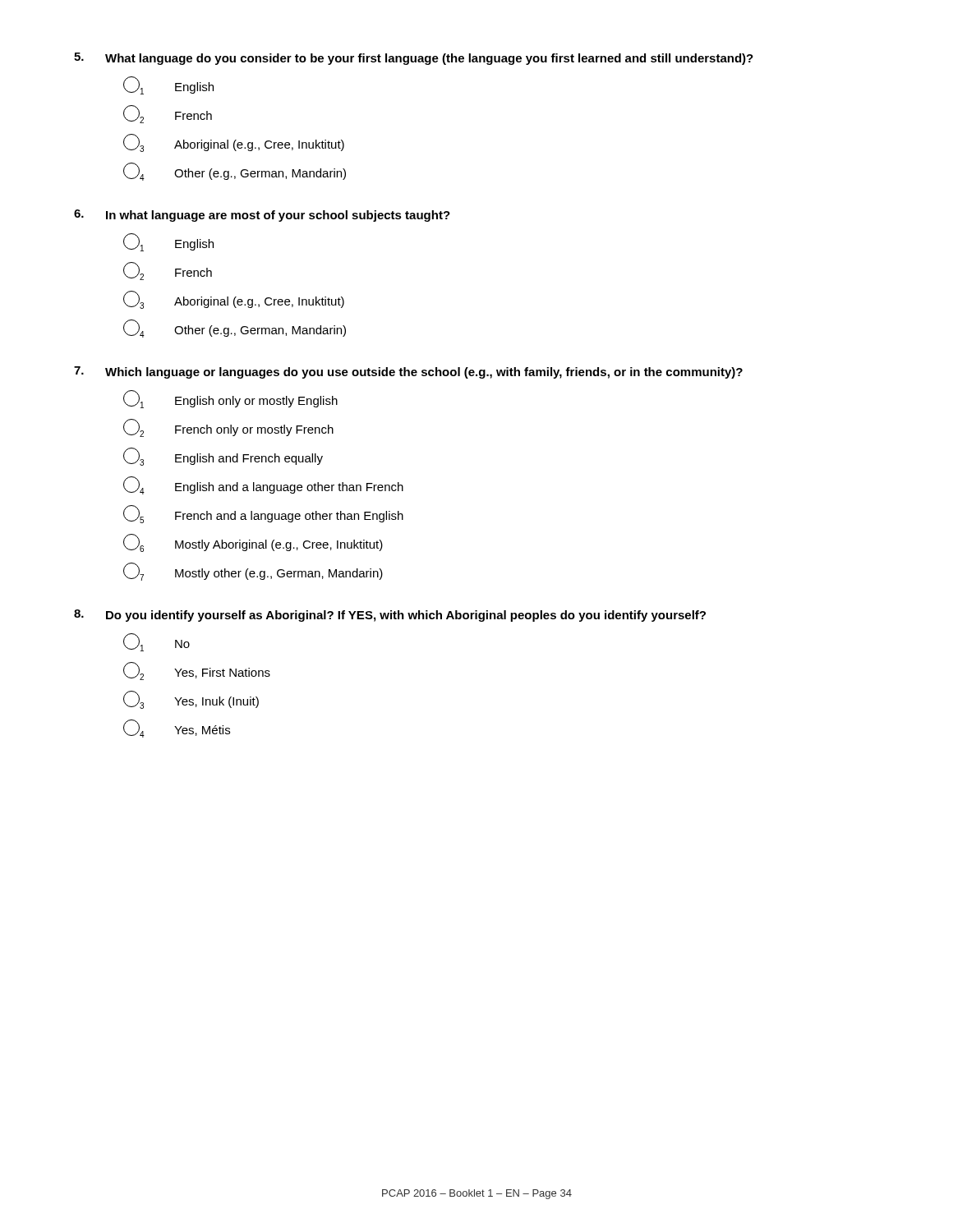Navigate to the text block starting "6 Mostly Aboriginal (e.g., Cree, Inuktitut)"
Image resolution: width=953 pixels, height=1232 pixels.
tap(253, 543)
